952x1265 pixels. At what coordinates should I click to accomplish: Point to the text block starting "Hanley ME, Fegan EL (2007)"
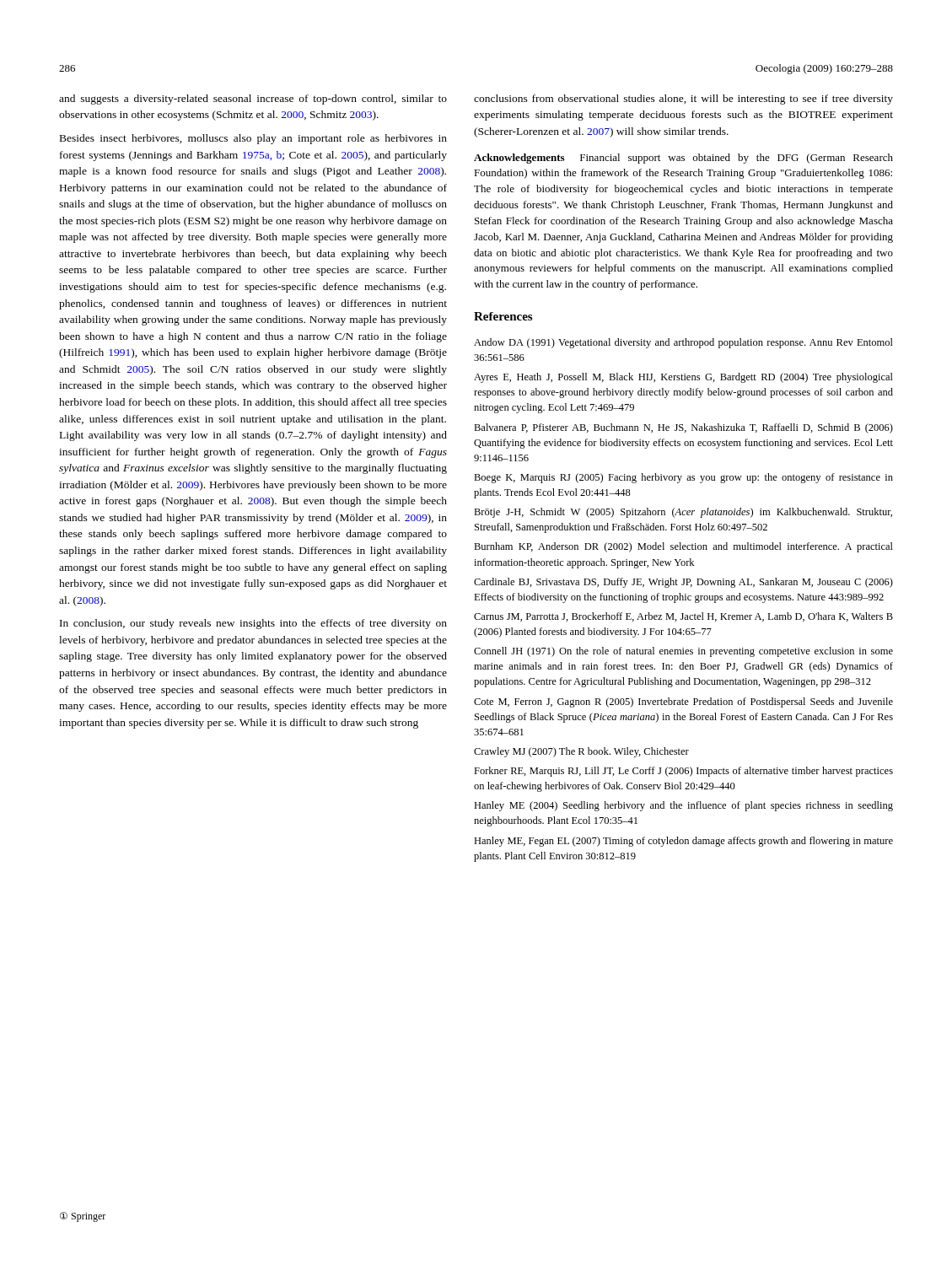683,848
